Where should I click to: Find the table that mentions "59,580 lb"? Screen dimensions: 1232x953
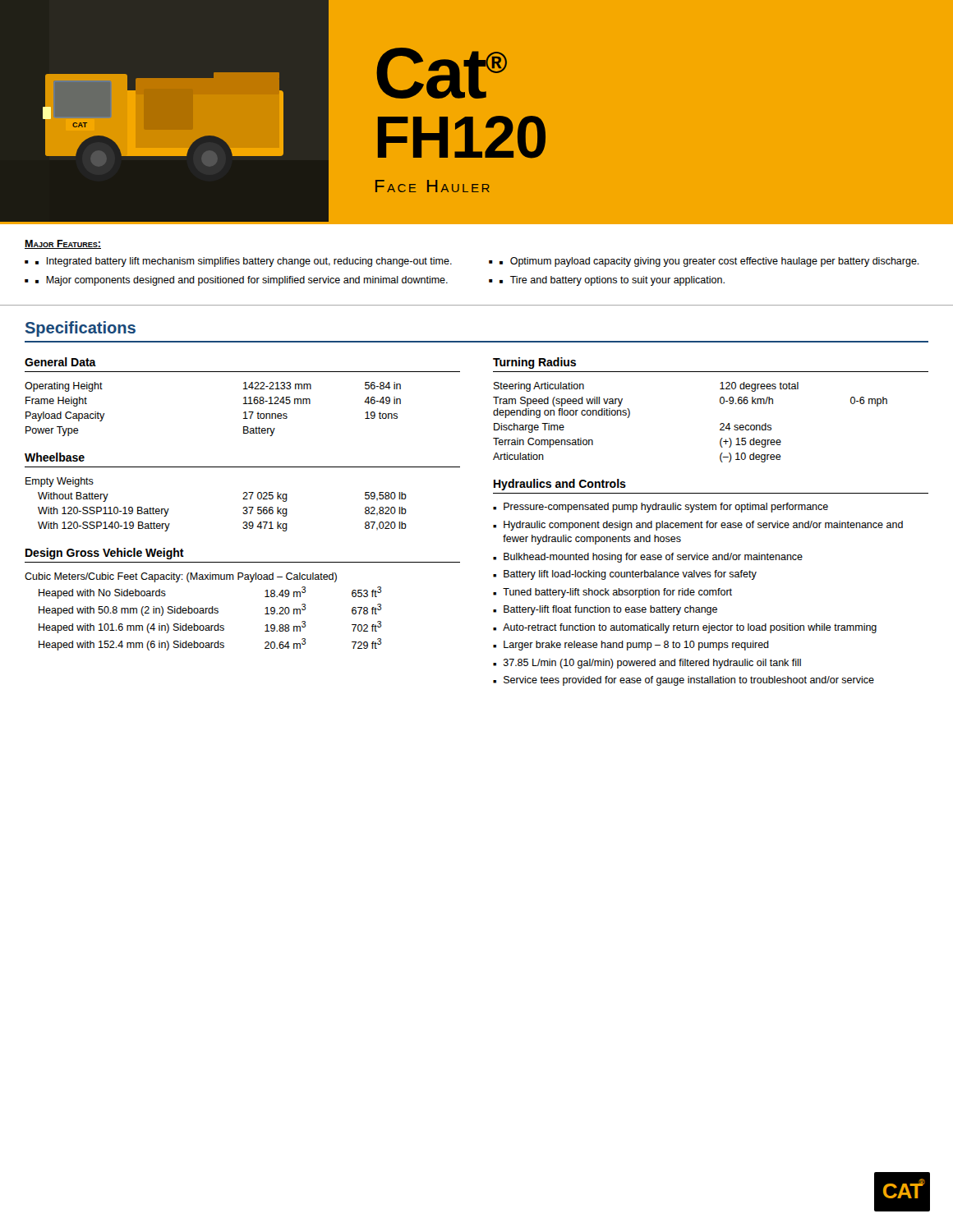[x=242, y=504]
